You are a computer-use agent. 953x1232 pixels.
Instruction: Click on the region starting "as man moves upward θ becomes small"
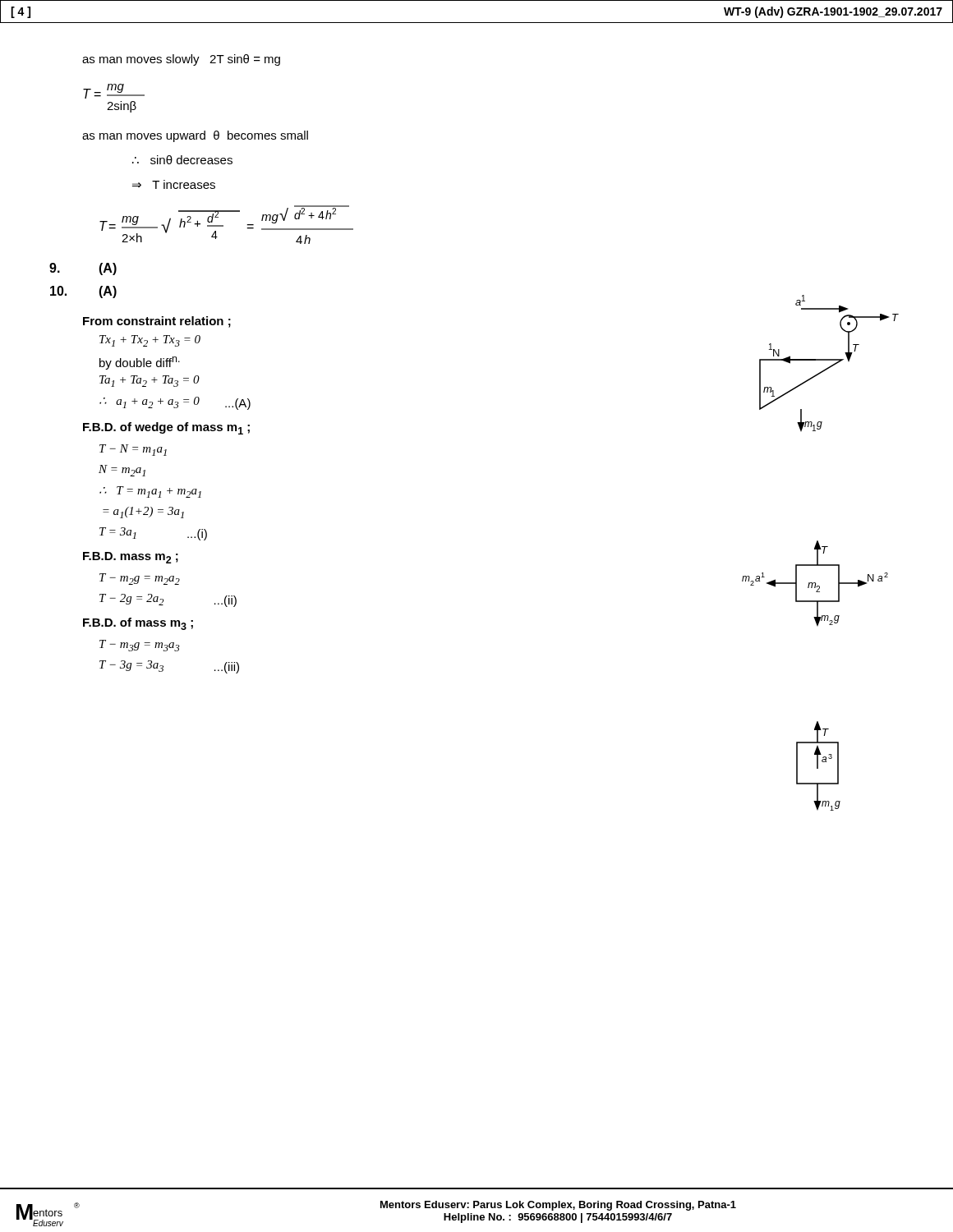click(x=196, y=135)
